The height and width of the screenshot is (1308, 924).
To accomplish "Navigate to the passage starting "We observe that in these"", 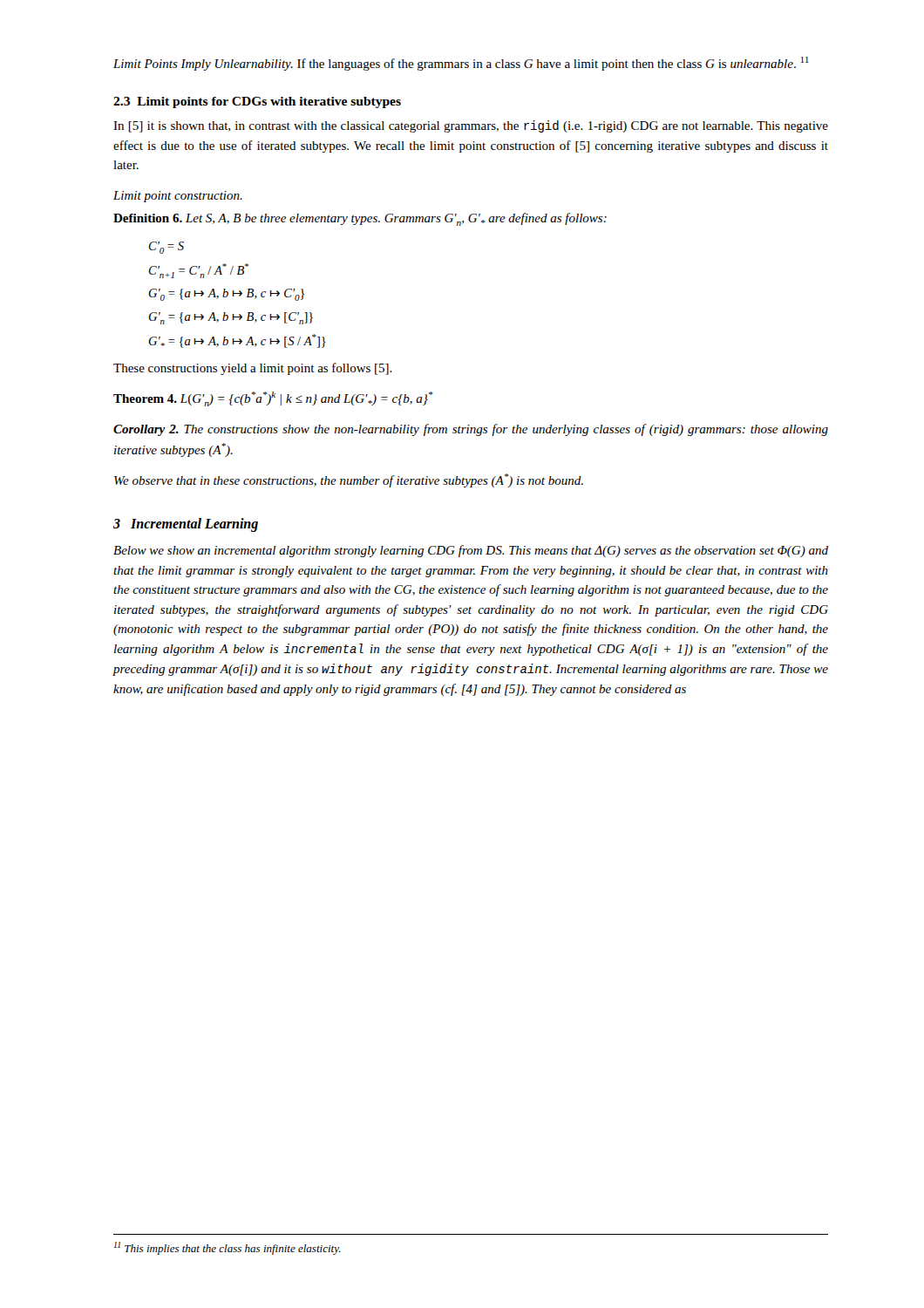I will click(x=471, y=480).
